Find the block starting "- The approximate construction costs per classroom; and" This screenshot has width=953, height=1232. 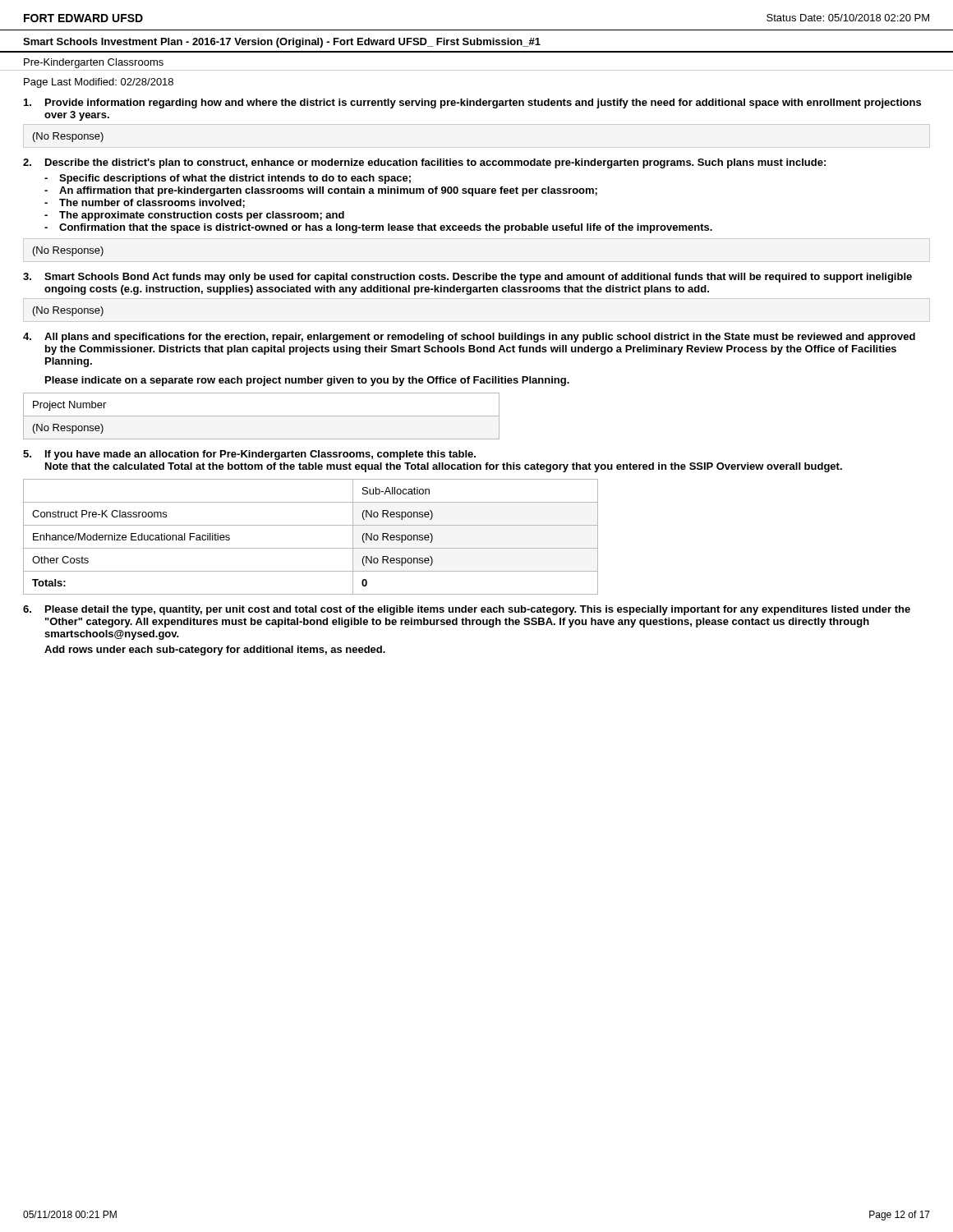click(487, 215)
